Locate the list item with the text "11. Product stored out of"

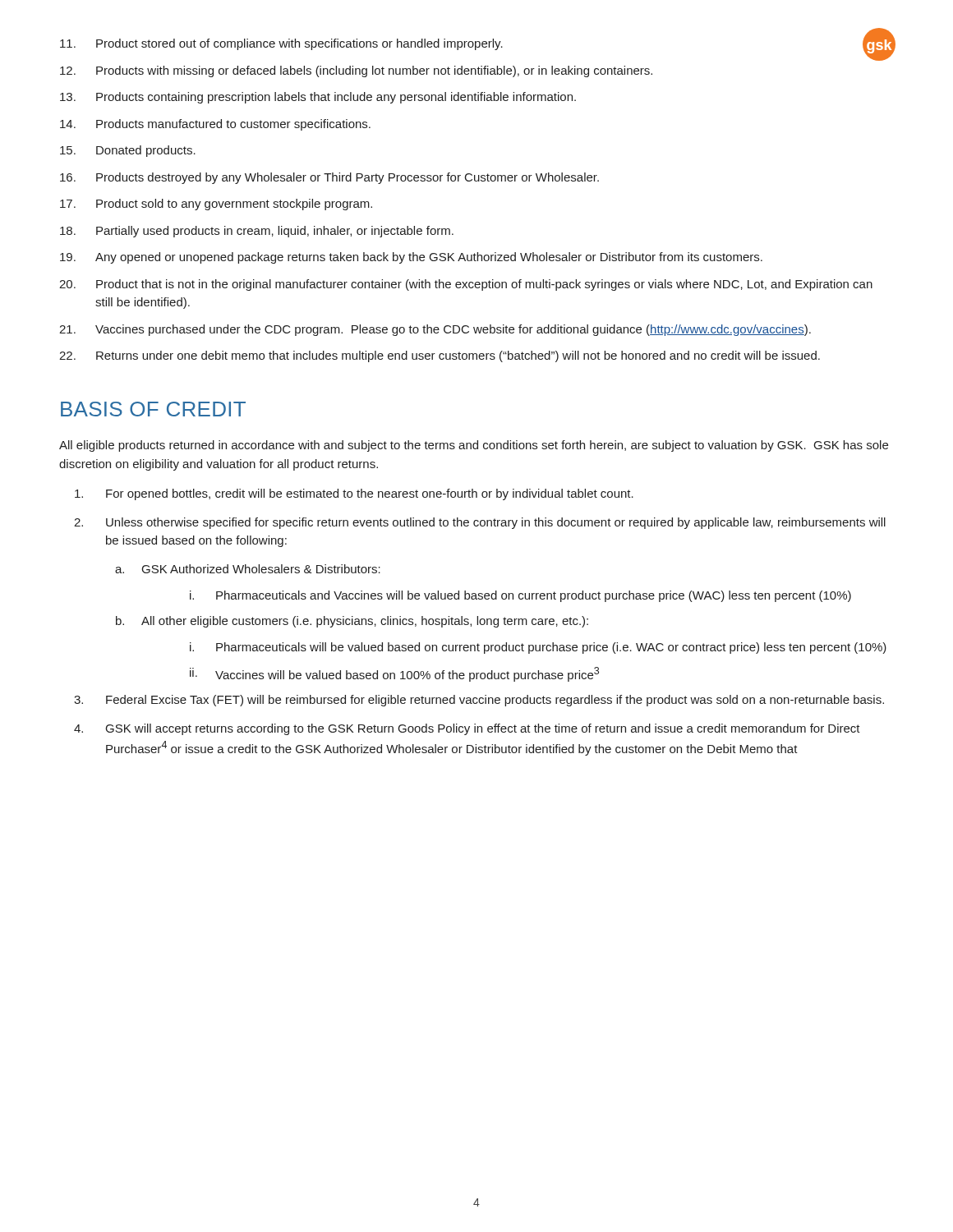click(476, 44)
